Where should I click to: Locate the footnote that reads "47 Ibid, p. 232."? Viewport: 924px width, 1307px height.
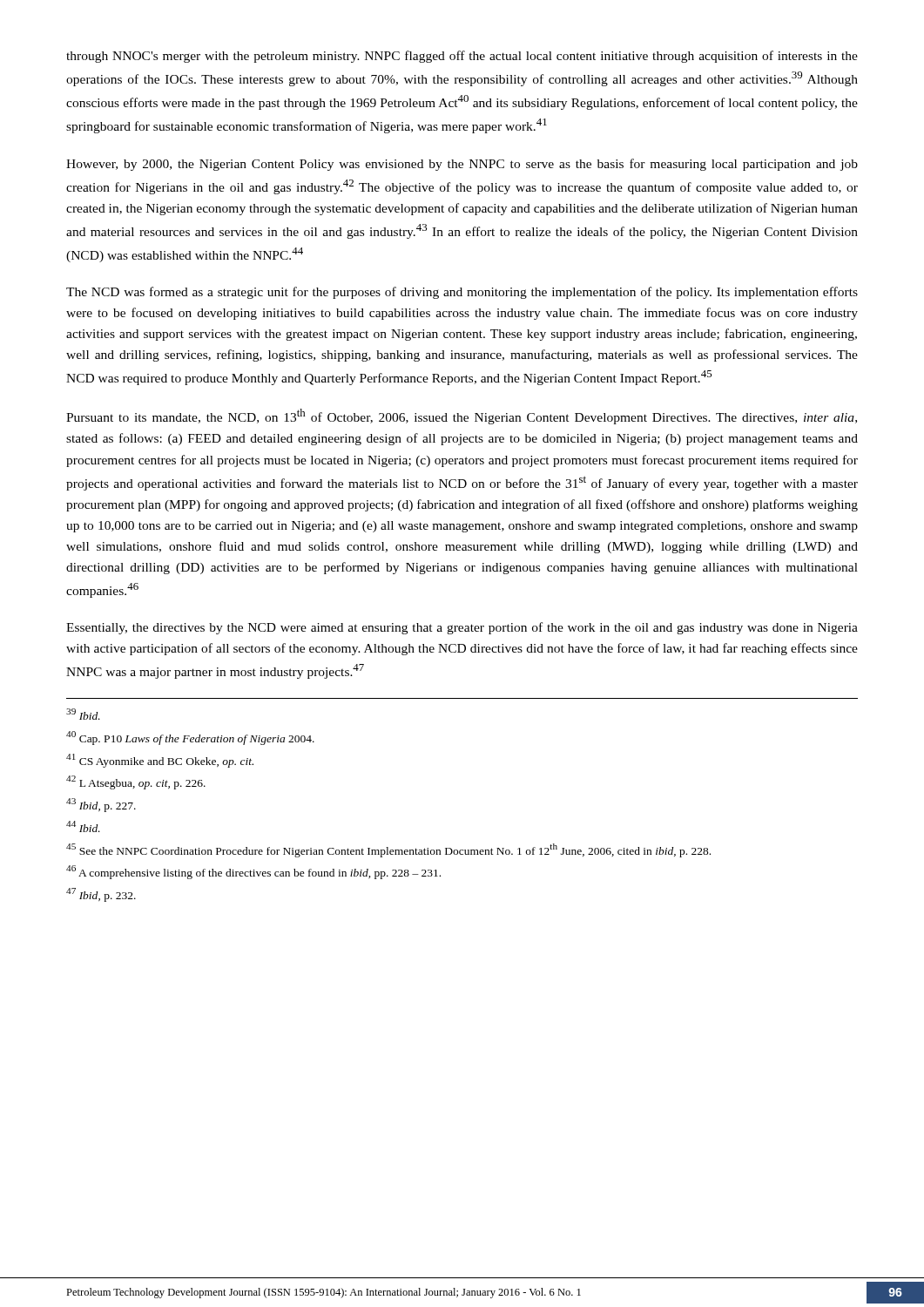pyautogui.click(x=101, y=893)
